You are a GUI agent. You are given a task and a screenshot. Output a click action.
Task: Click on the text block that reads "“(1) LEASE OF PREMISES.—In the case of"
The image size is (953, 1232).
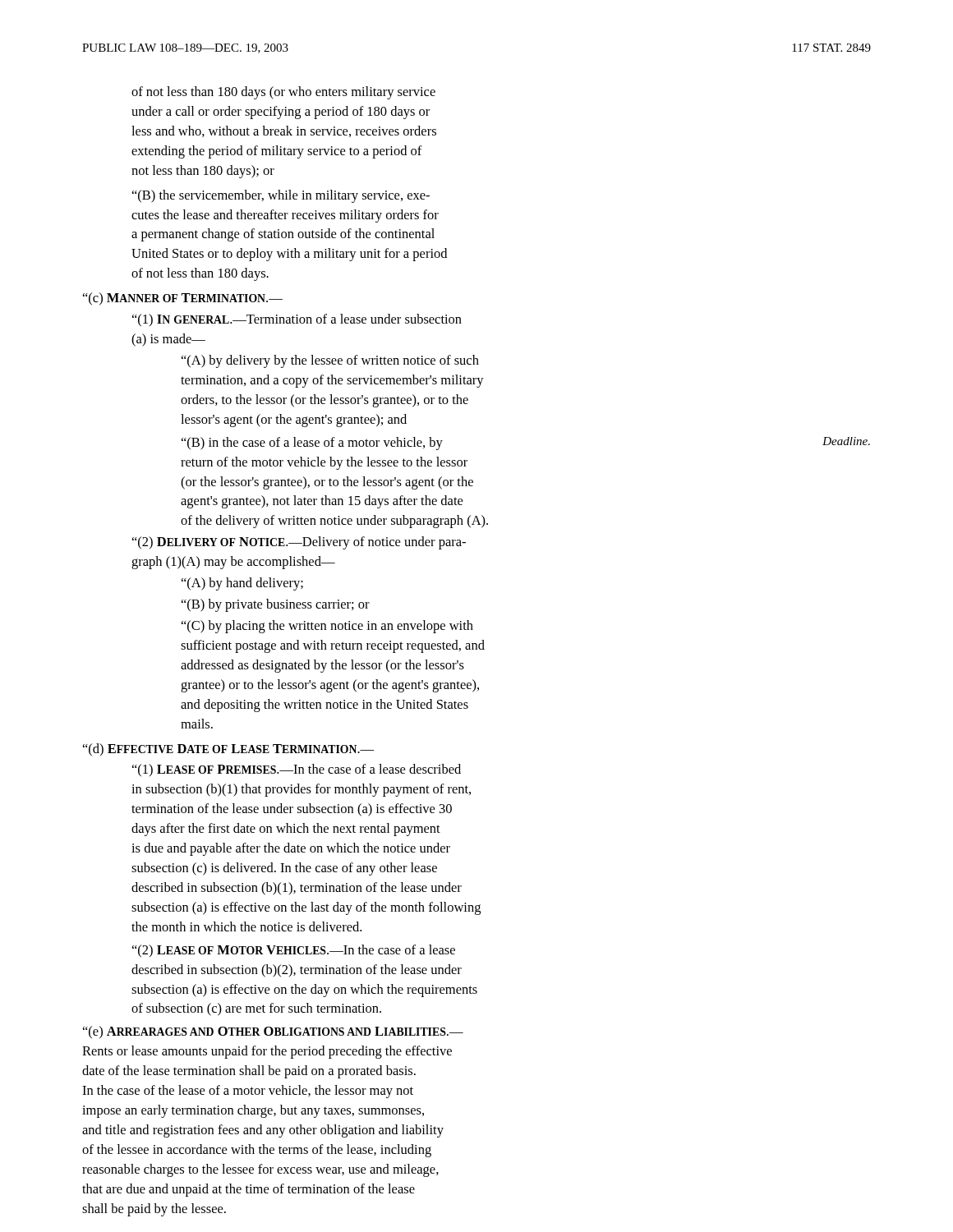pos(297,770)
